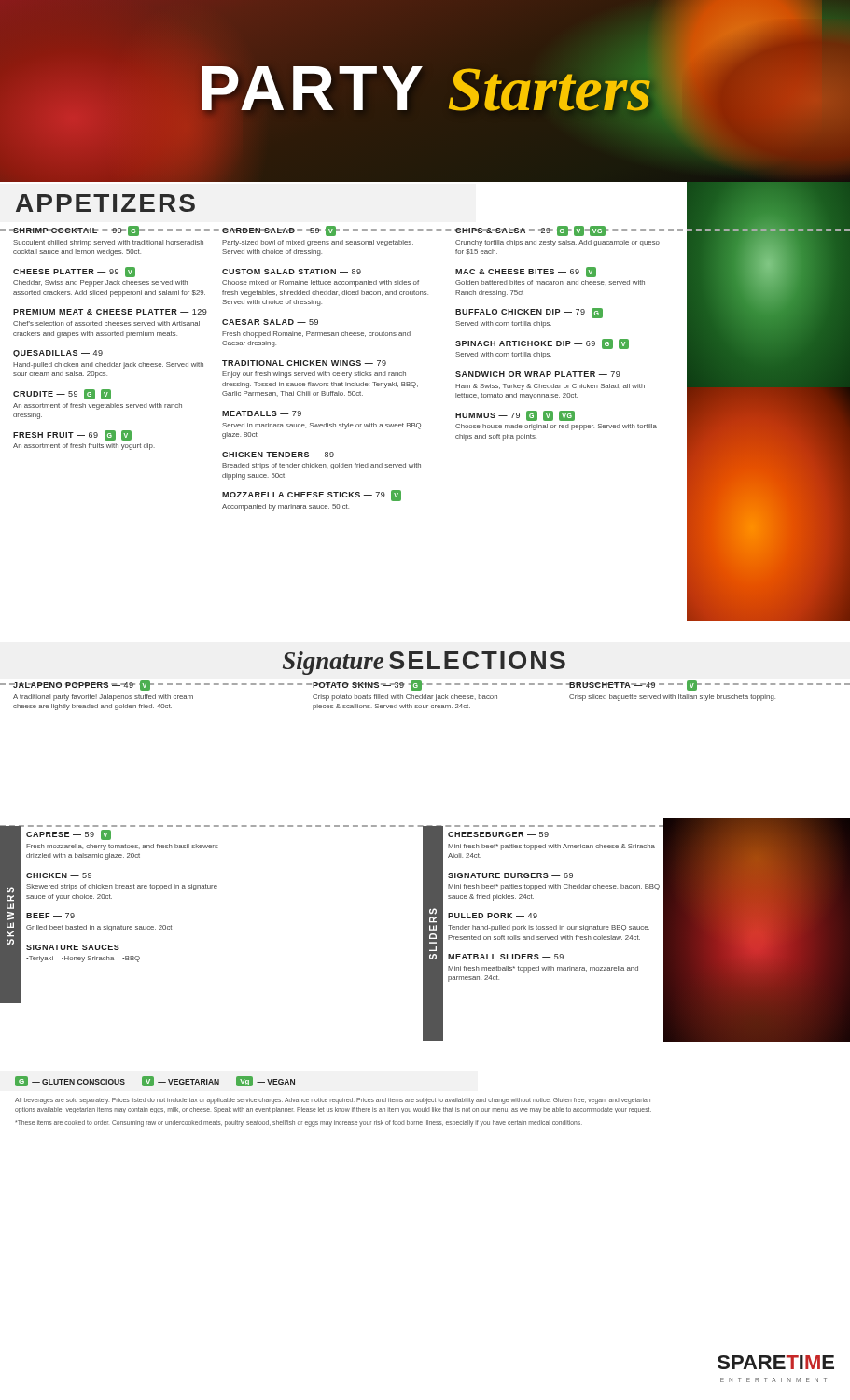The image size is (850, 1400).
Task: Find the region starting "TRADITIONAL CHICKEN WINGS — 79 Enjoy"
Action: tap(328, 379)
